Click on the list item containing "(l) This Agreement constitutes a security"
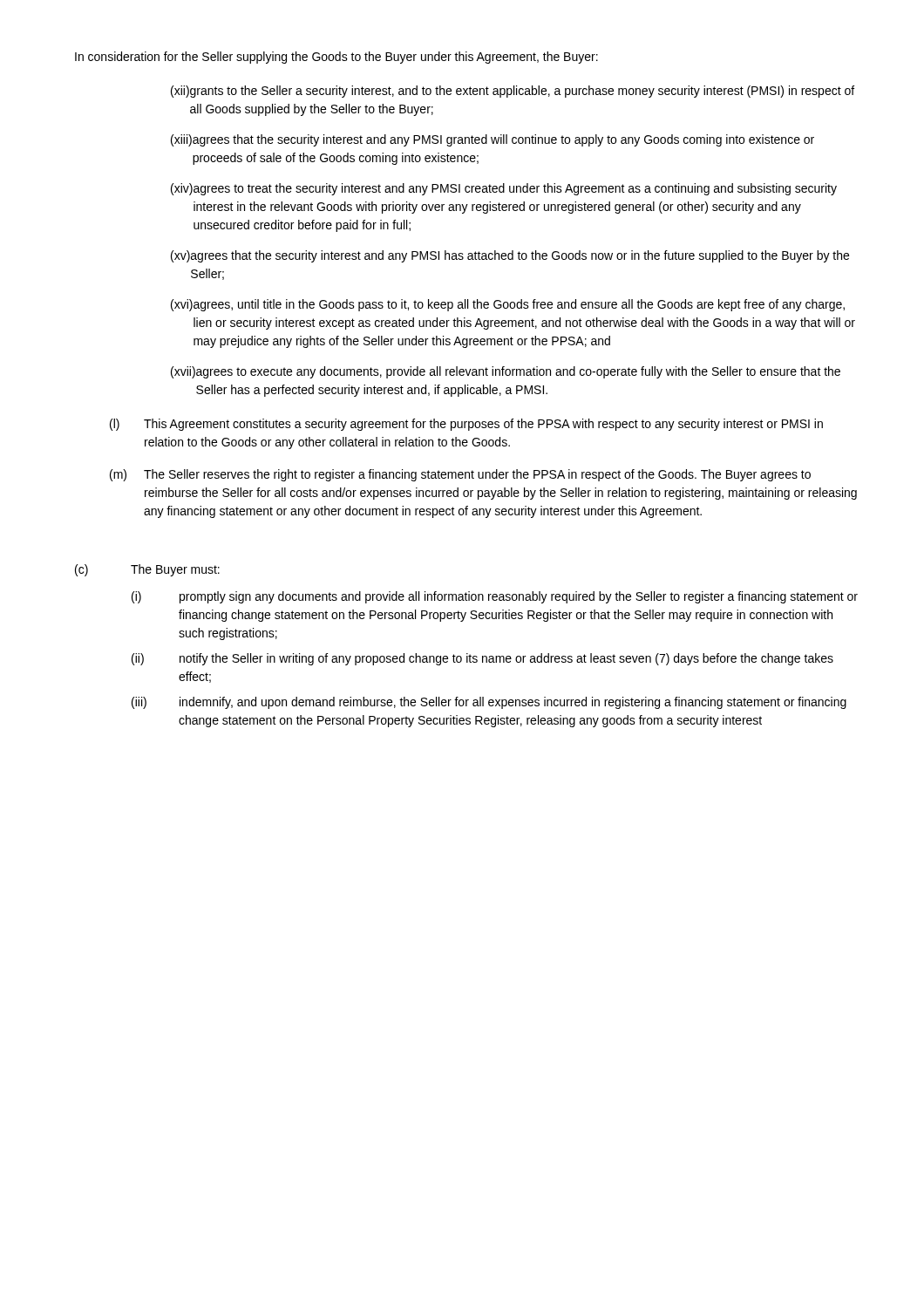The width and height of the screenshot is (924, 1308). pos(466,433)
